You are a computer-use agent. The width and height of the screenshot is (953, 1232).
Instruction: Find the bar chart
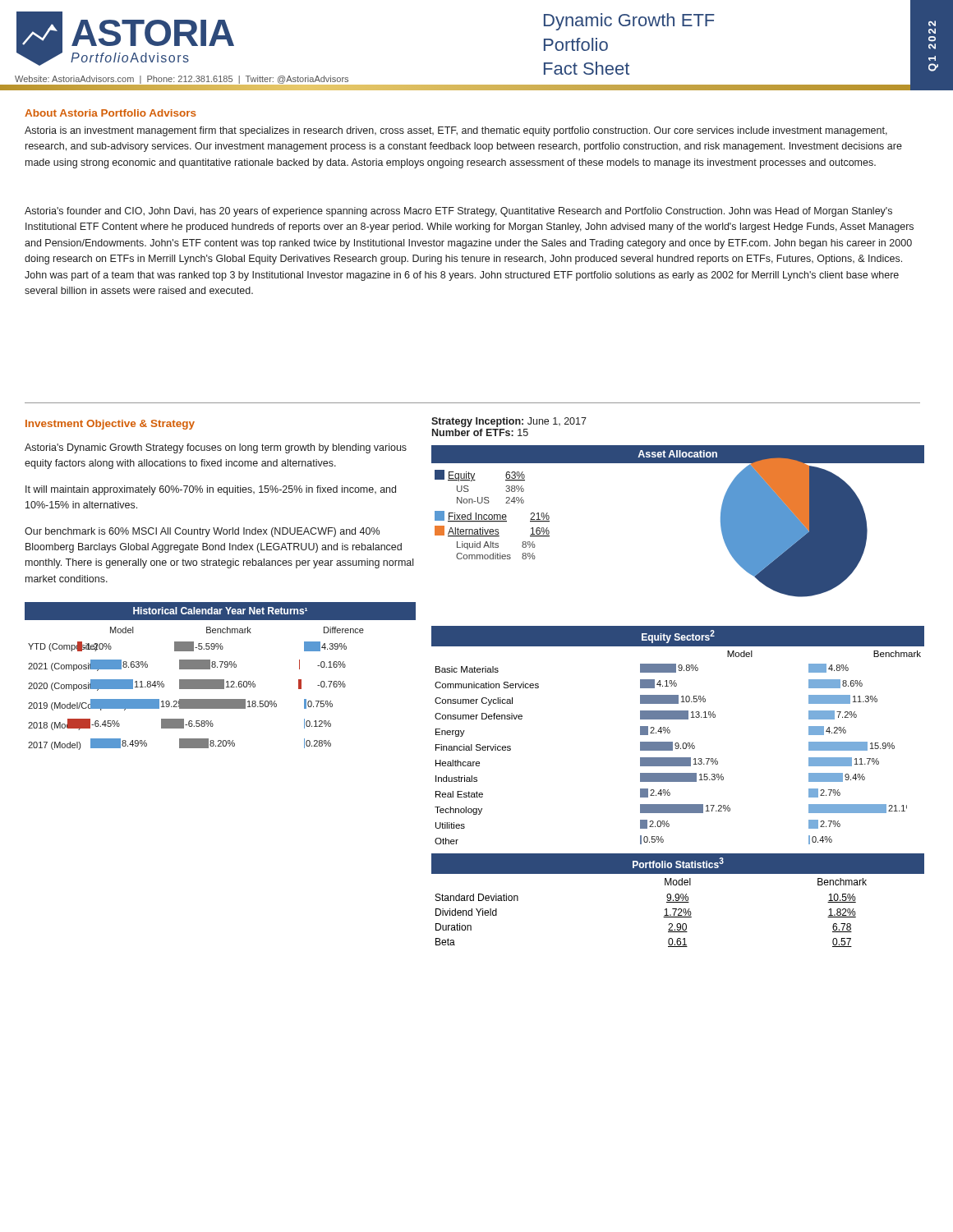(x=220, y=723)
